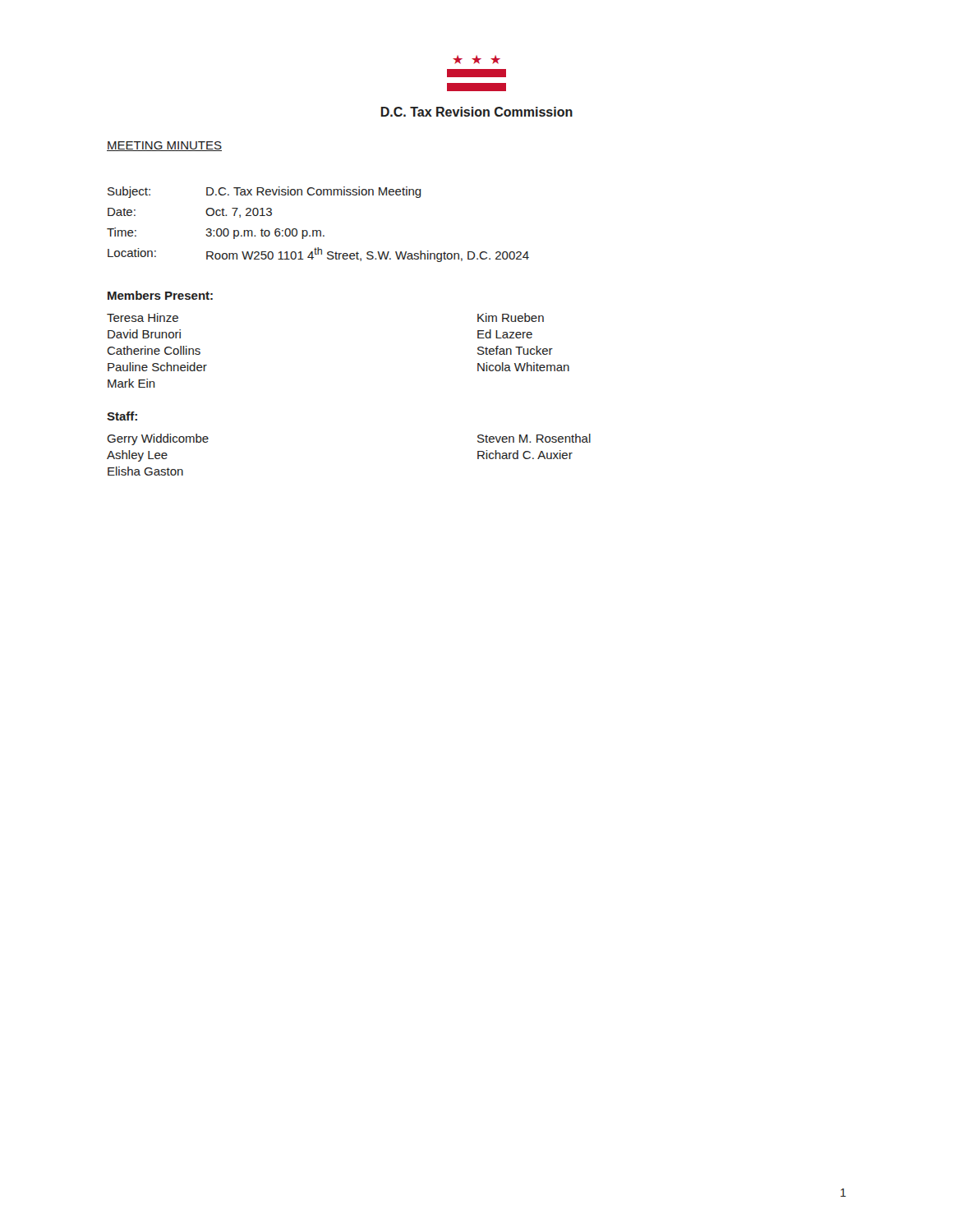Image resolution: width=953 pixels, height=1232 pixels.
Task: Select the logo
Action: 476,73
